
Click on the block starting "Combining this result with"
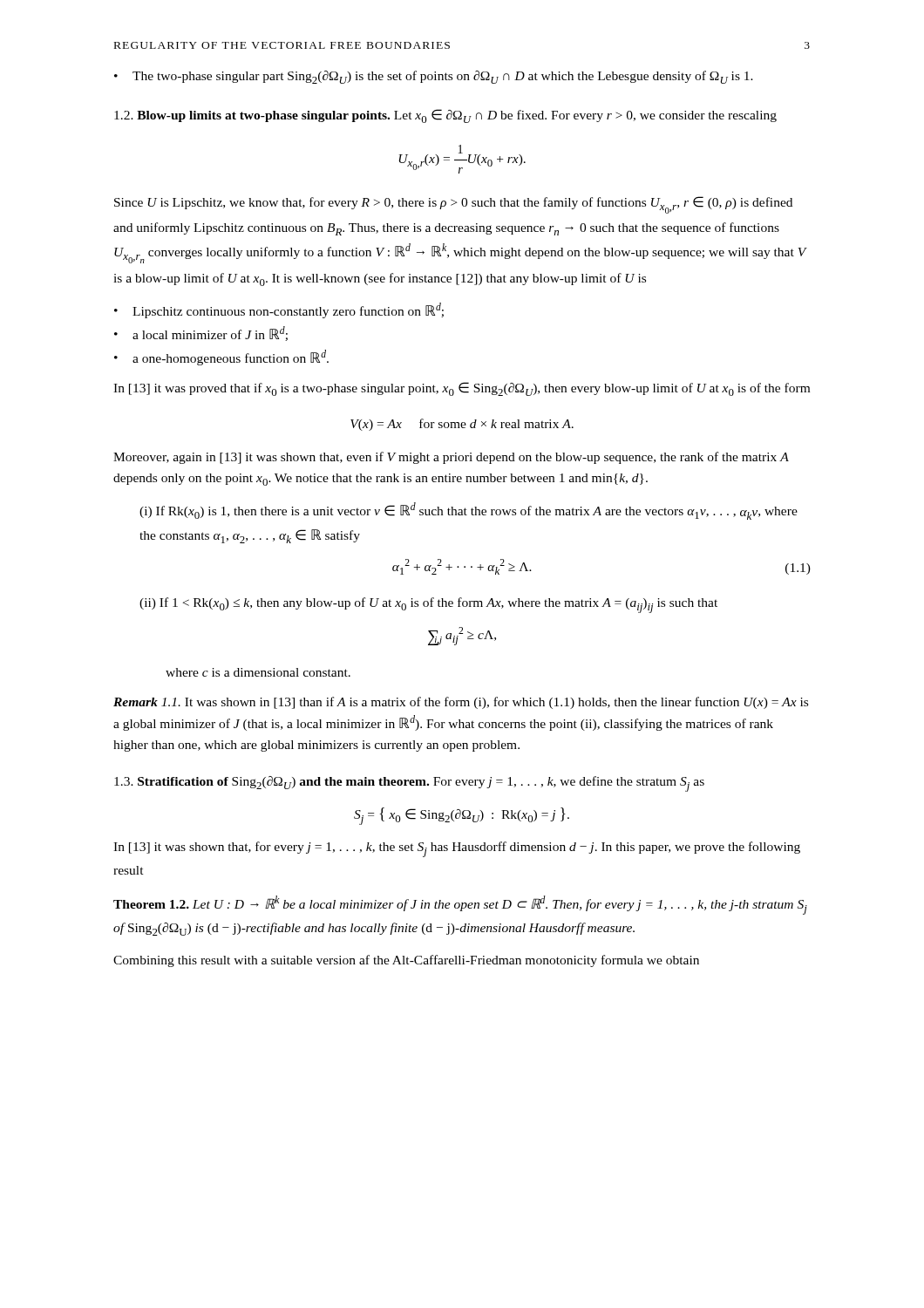(x=462, y=960)
